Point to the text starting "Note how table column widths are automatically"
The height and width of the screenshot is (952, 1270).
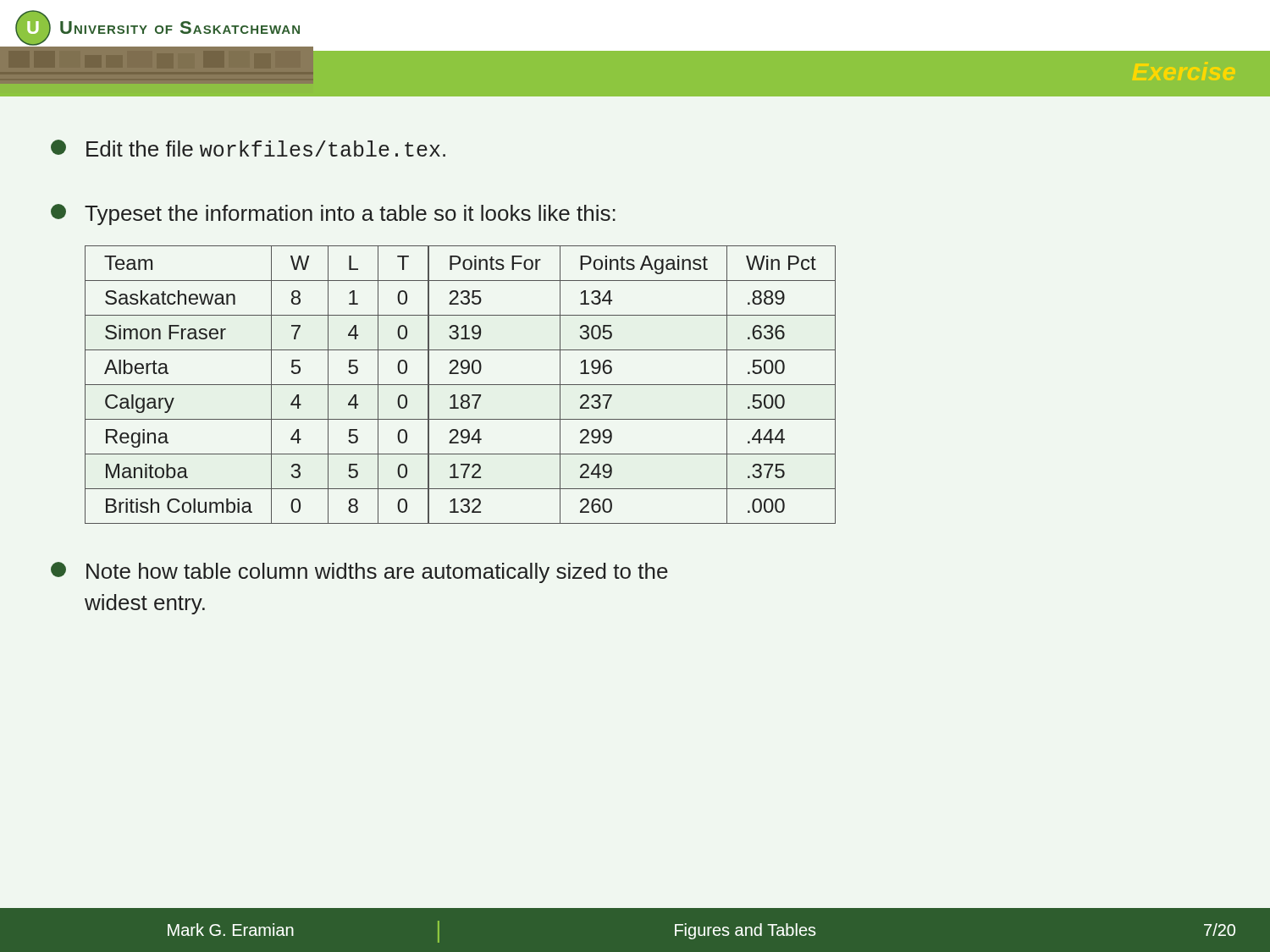[360, 587]
